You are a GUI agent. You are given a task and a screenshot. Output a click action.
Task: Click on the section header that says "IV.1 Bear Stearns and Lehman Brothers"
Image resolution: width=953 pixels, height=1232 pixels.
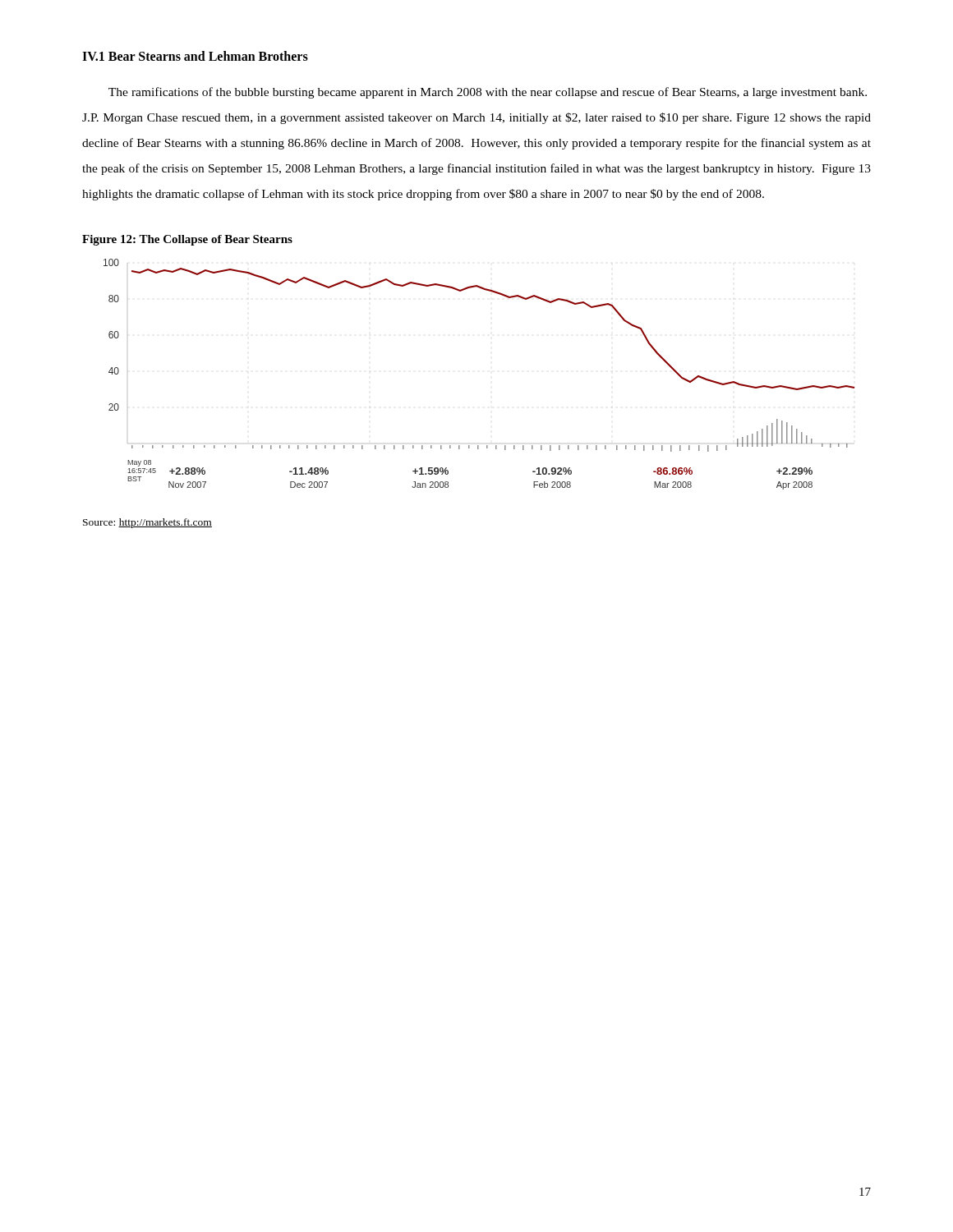pyautogui.click(x=195, y=56)
